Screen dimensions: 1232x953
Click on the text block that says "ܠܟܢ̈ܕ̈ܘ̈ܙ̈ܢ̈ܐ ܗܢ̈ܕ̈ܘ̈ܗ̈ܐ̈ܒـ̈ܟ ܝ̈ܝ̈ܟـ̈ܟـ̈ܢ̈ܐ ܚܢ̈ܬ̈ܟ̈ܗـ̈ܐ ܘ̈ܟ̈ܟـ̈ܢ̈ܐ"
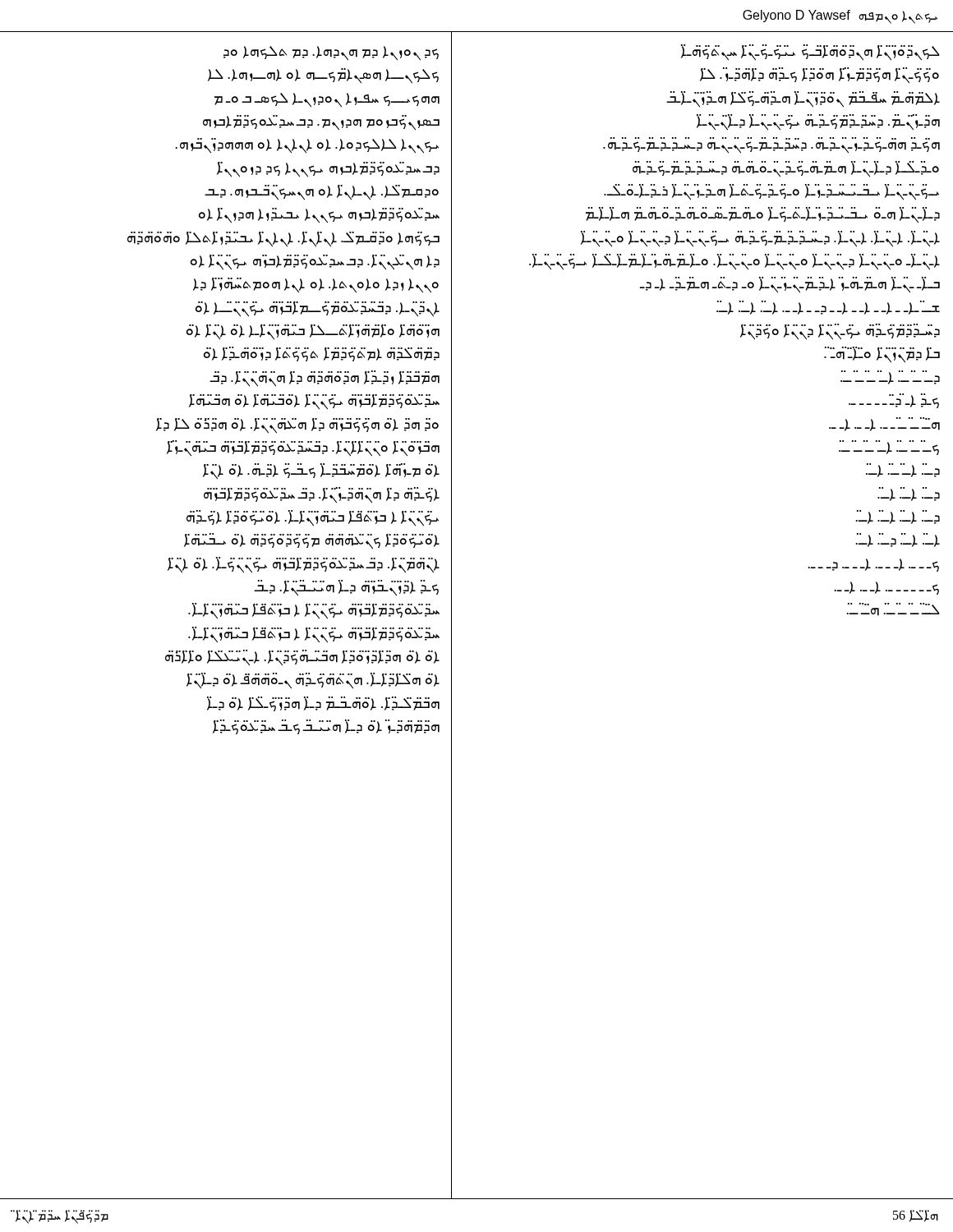pyautogui.click(x=810, y=53)
